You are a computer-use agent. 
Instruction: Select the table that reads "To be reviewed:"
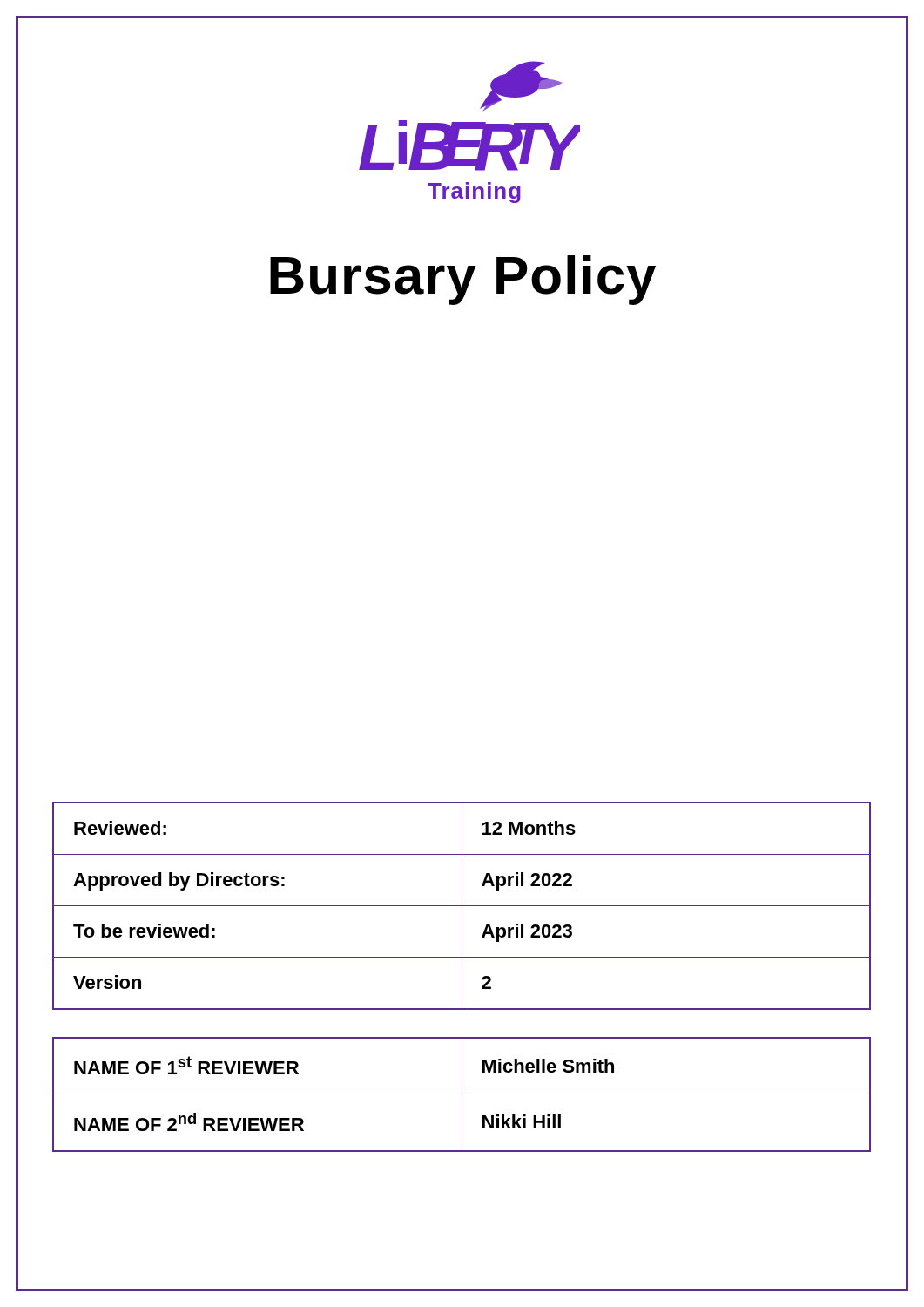click(x=462, y=906)
